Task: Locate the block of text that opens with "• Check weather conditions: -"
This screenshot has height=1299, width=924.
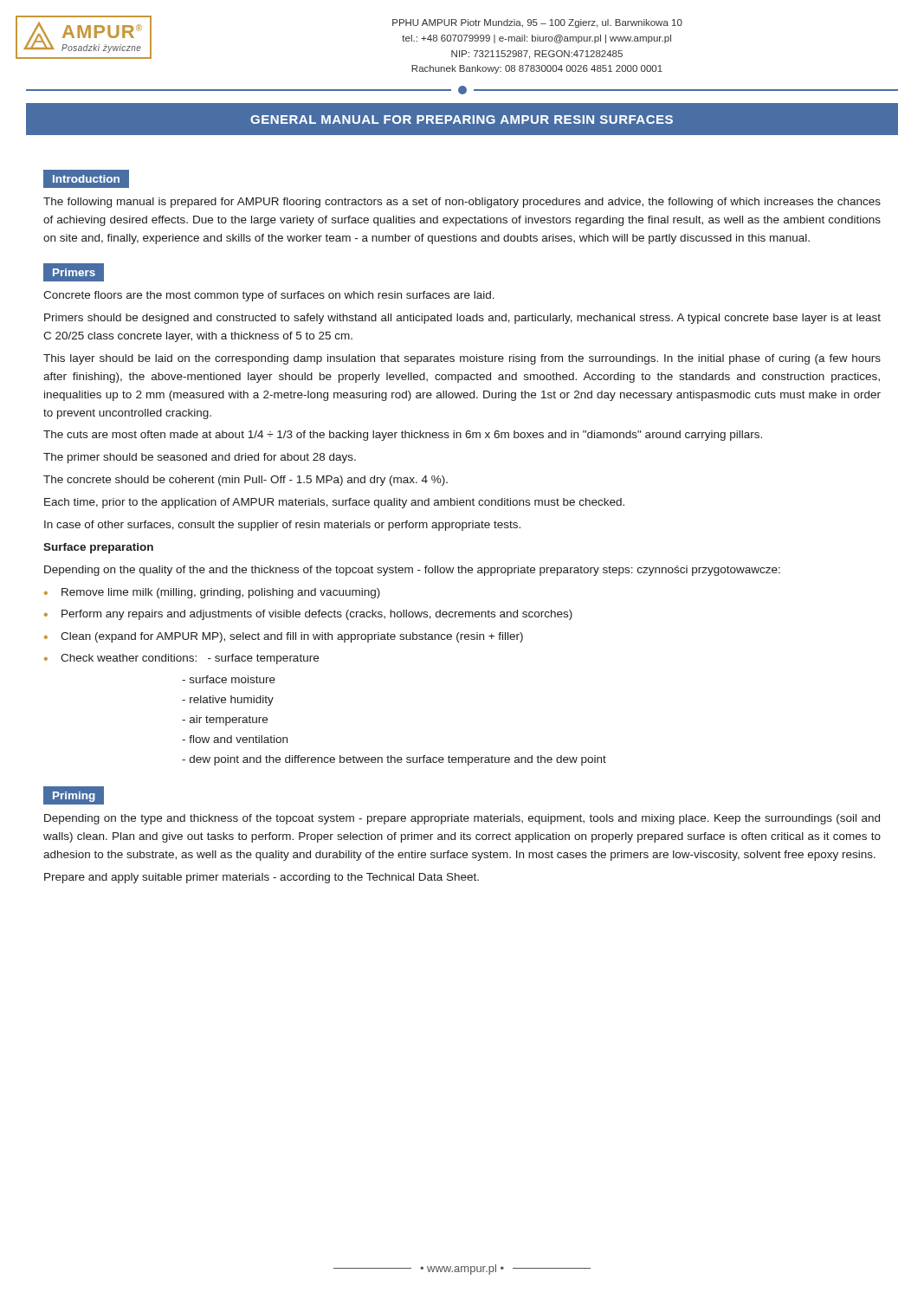Action: pyautogui.click(x=181, y=659)
